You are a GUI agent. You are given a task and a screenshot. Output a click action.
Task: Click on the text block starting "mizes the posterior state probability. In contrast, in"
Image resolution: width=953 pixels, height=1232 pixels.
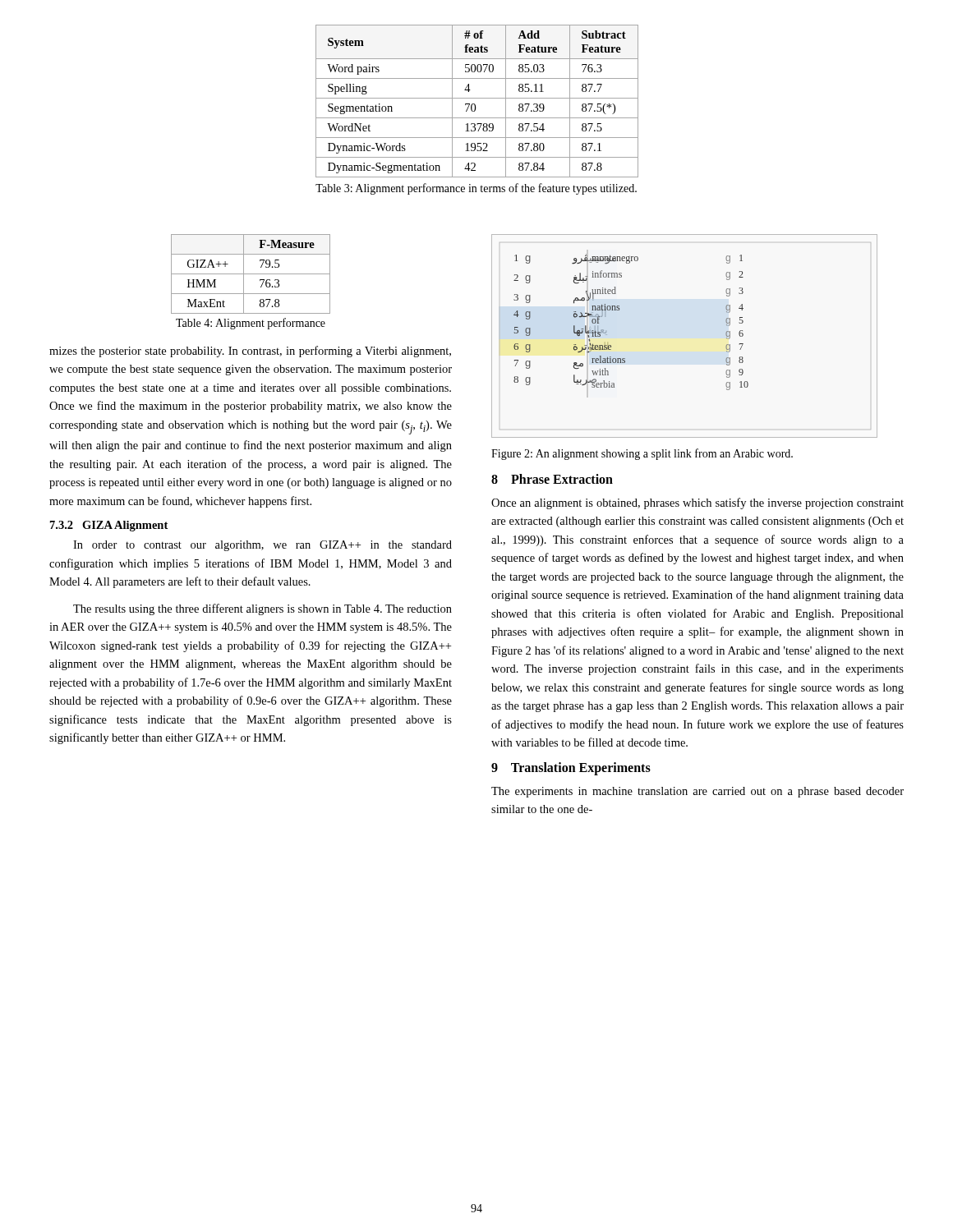pyautogui.click(x=251, y=426)
